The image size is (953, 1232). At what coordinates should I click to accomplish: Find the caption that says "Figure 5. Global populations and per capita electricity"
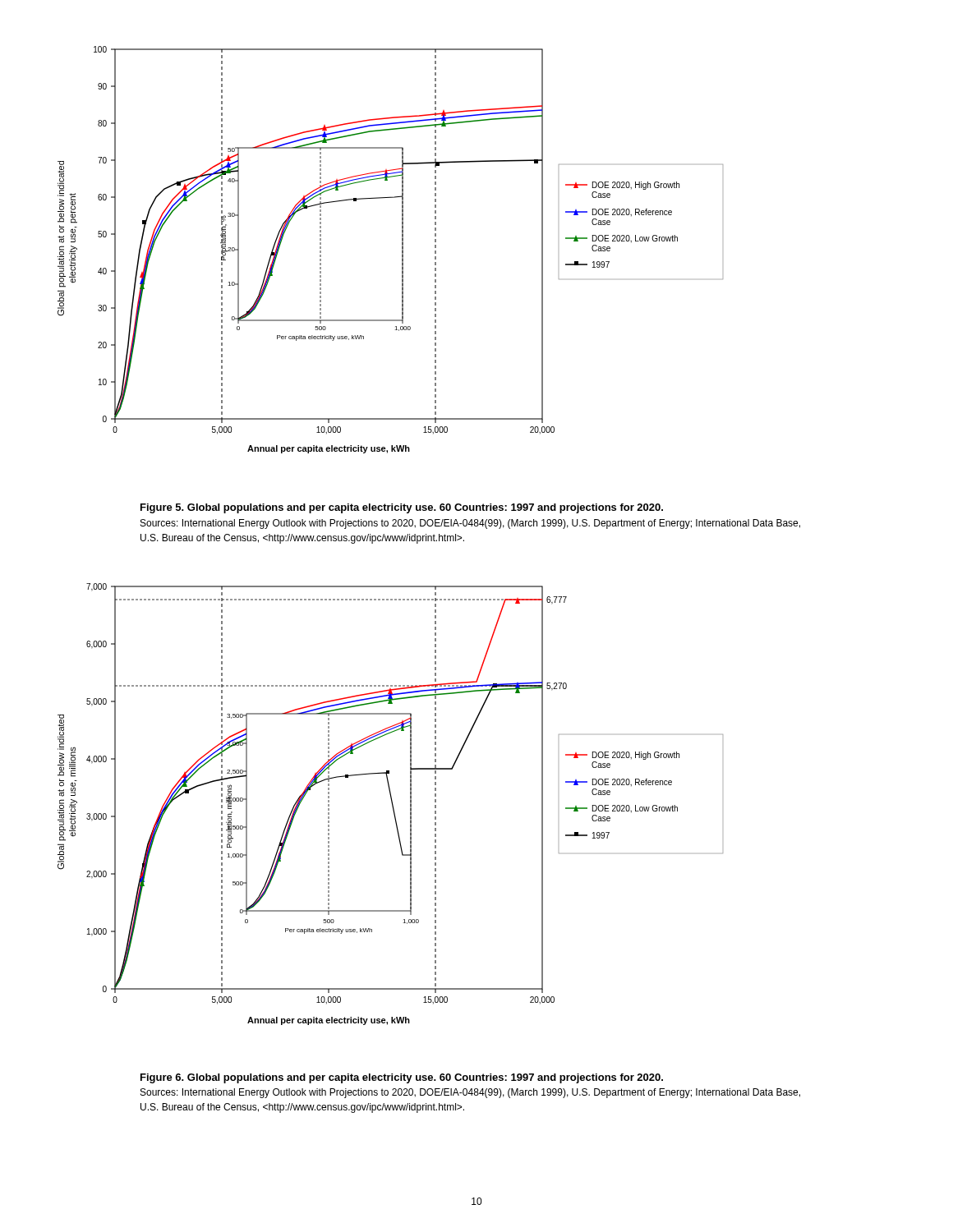coord(470,522)
